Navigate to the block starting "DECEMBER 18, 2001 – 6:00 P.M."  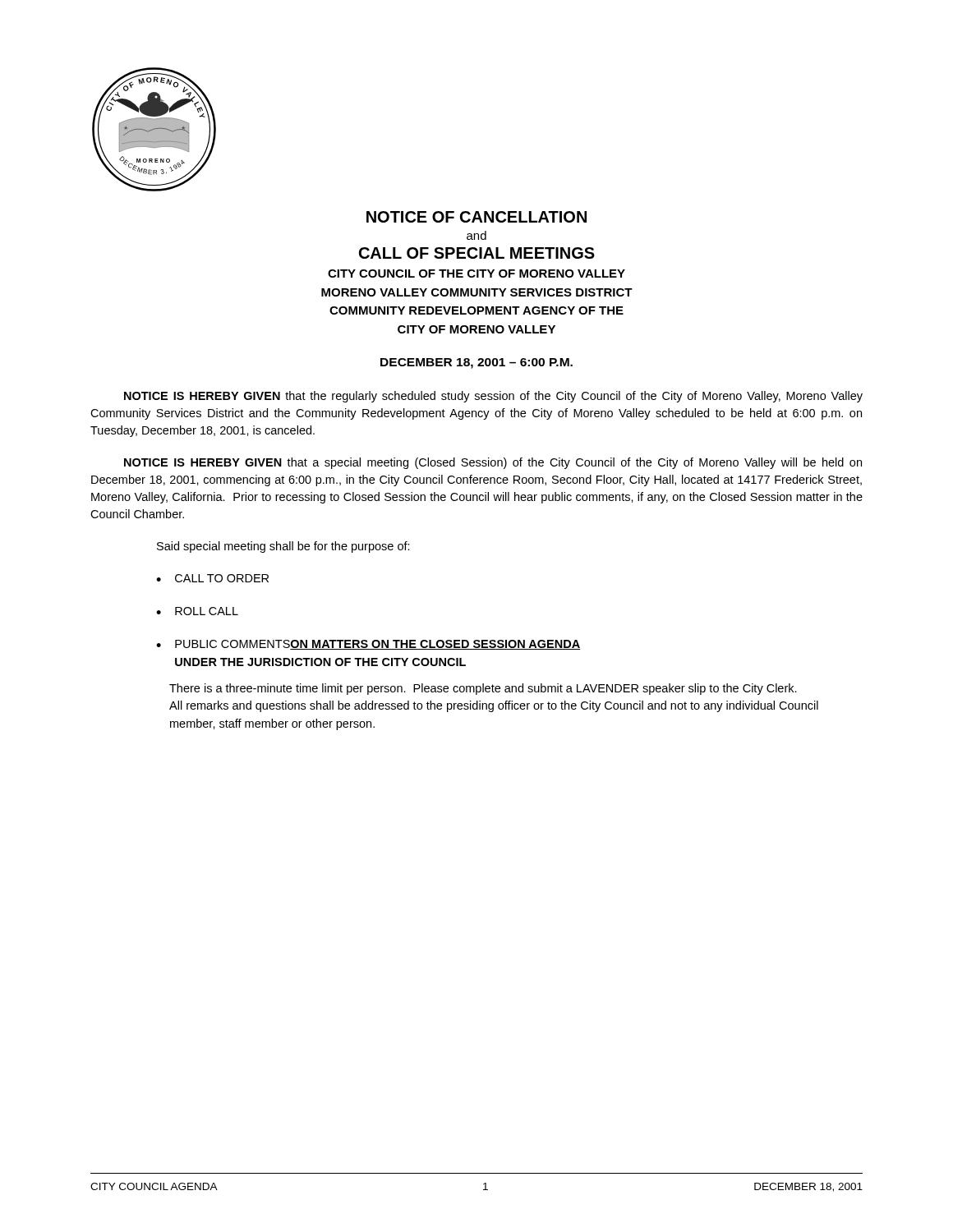click(476, 362)
